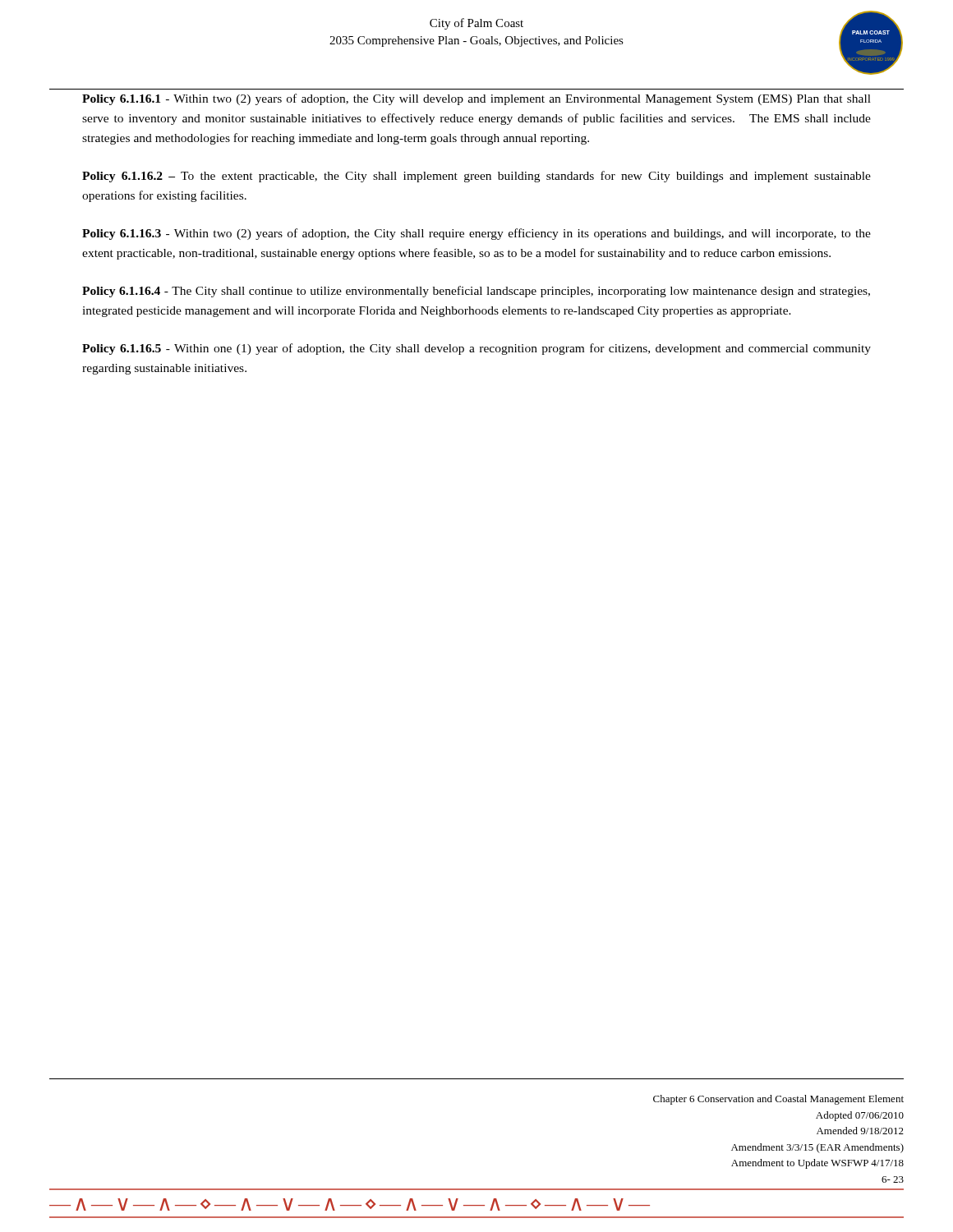Locate the text block that reads "Policy 6.1.16.2 – To the extent practicable, the"
Image resolution: width=953 pixels, height=1232 pixels.
[x=476, y=186]
